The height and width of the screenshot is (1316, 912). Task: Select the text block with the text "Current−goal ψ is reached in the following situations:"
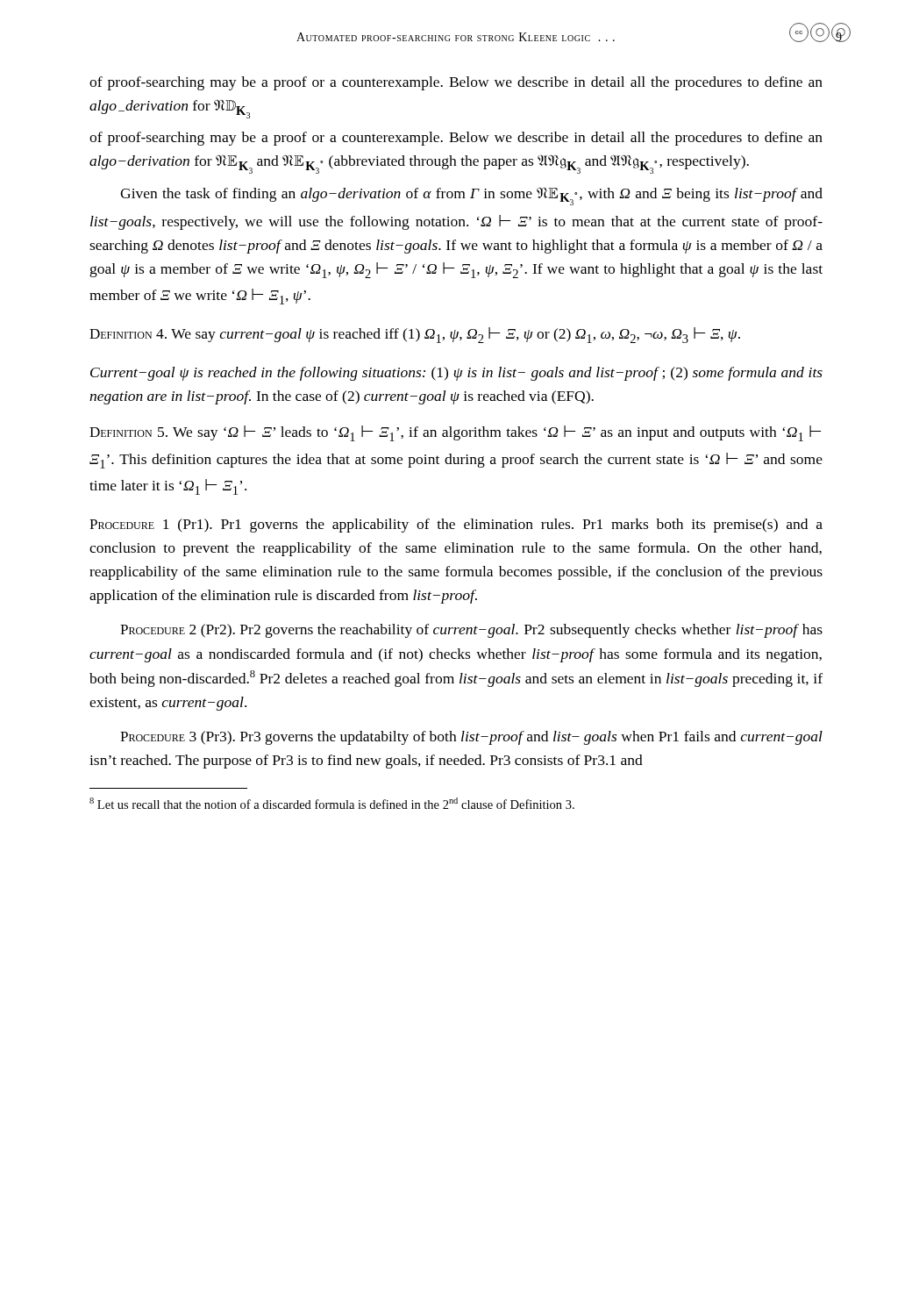tap(456, 384)
